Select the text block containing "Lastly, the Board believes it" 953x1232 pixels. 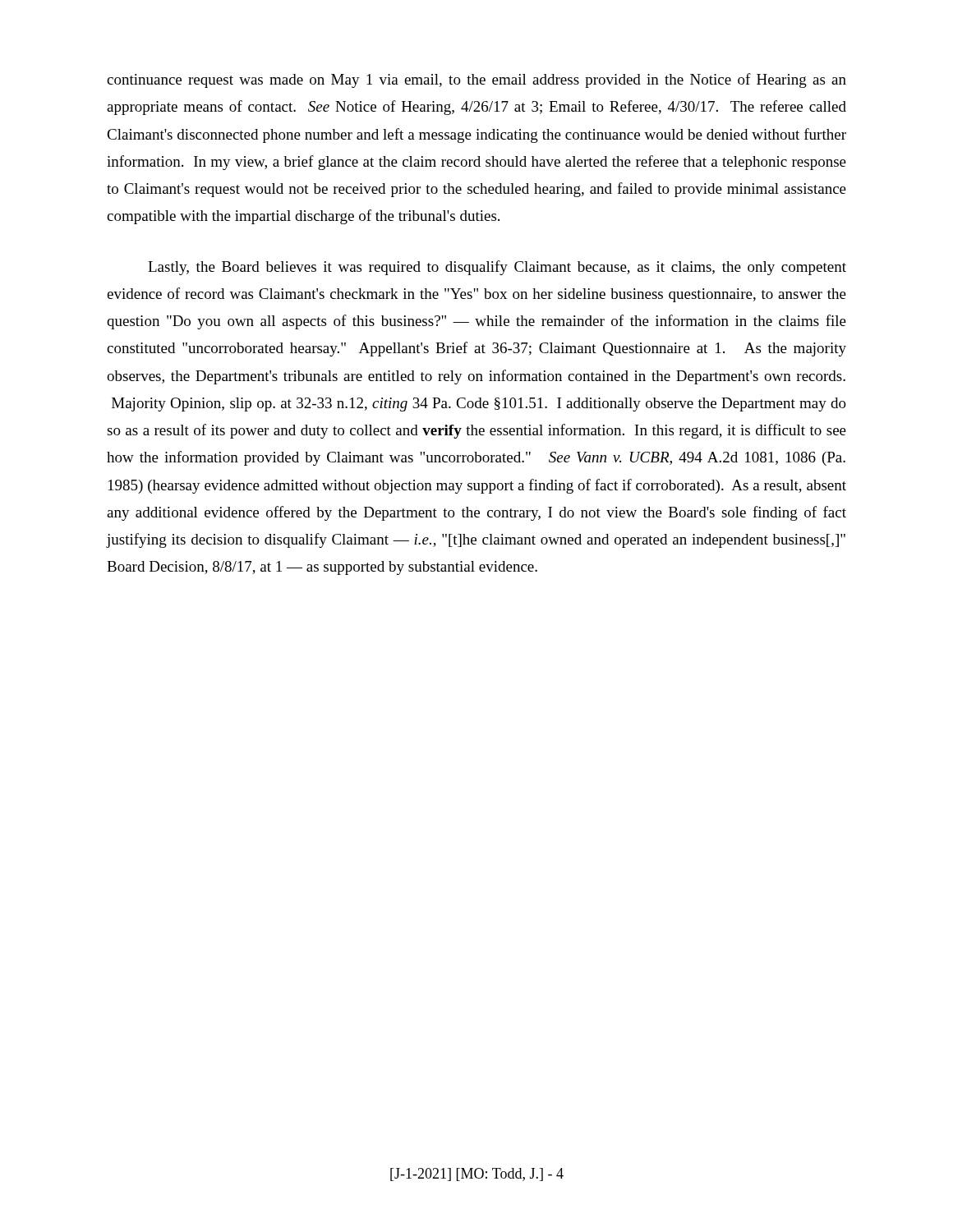click(476, 416)
